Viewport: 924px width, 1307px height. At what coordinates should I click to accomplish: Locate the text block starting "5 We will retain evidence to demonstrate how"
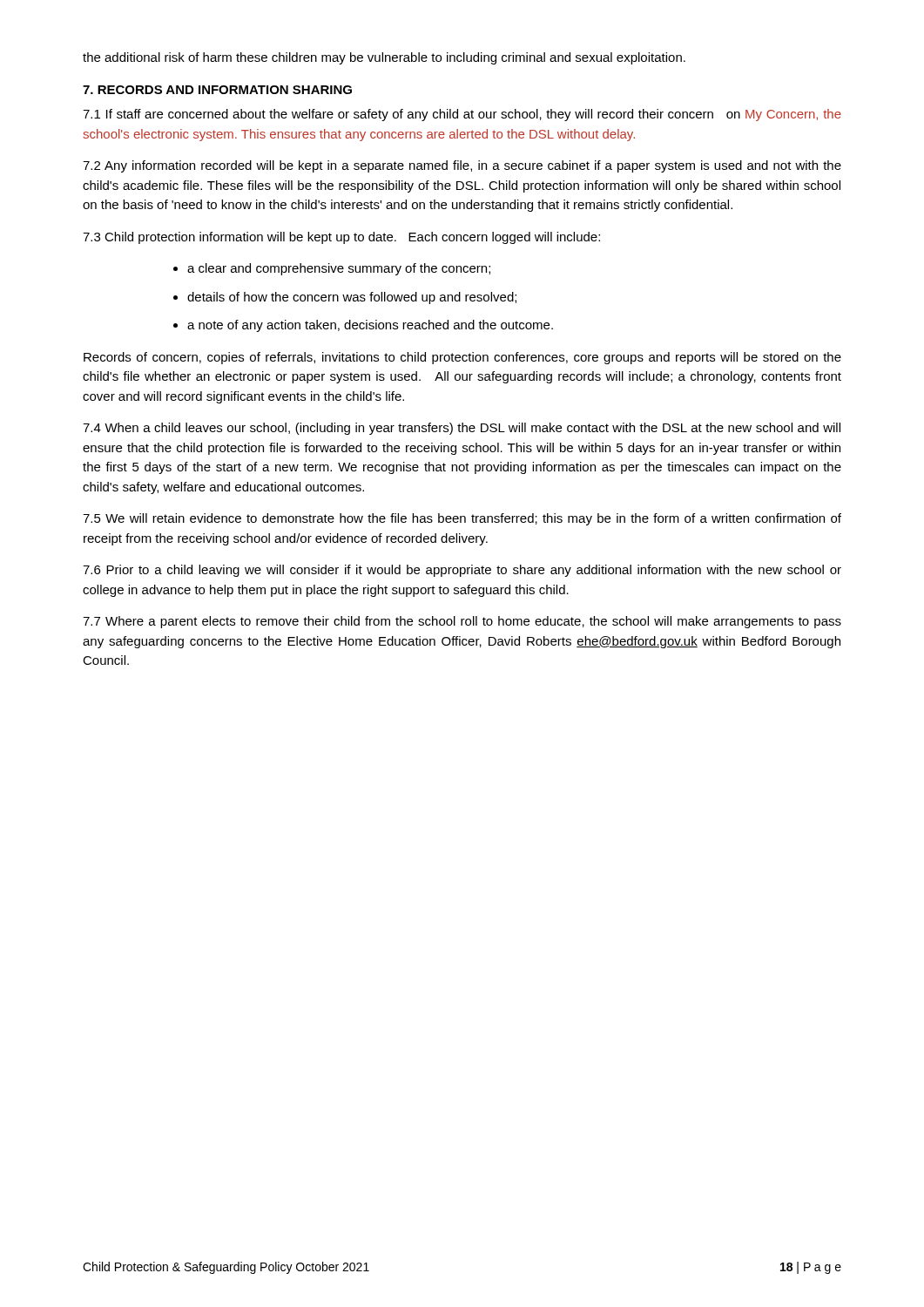pyautogui.click(x=462, y=528)
